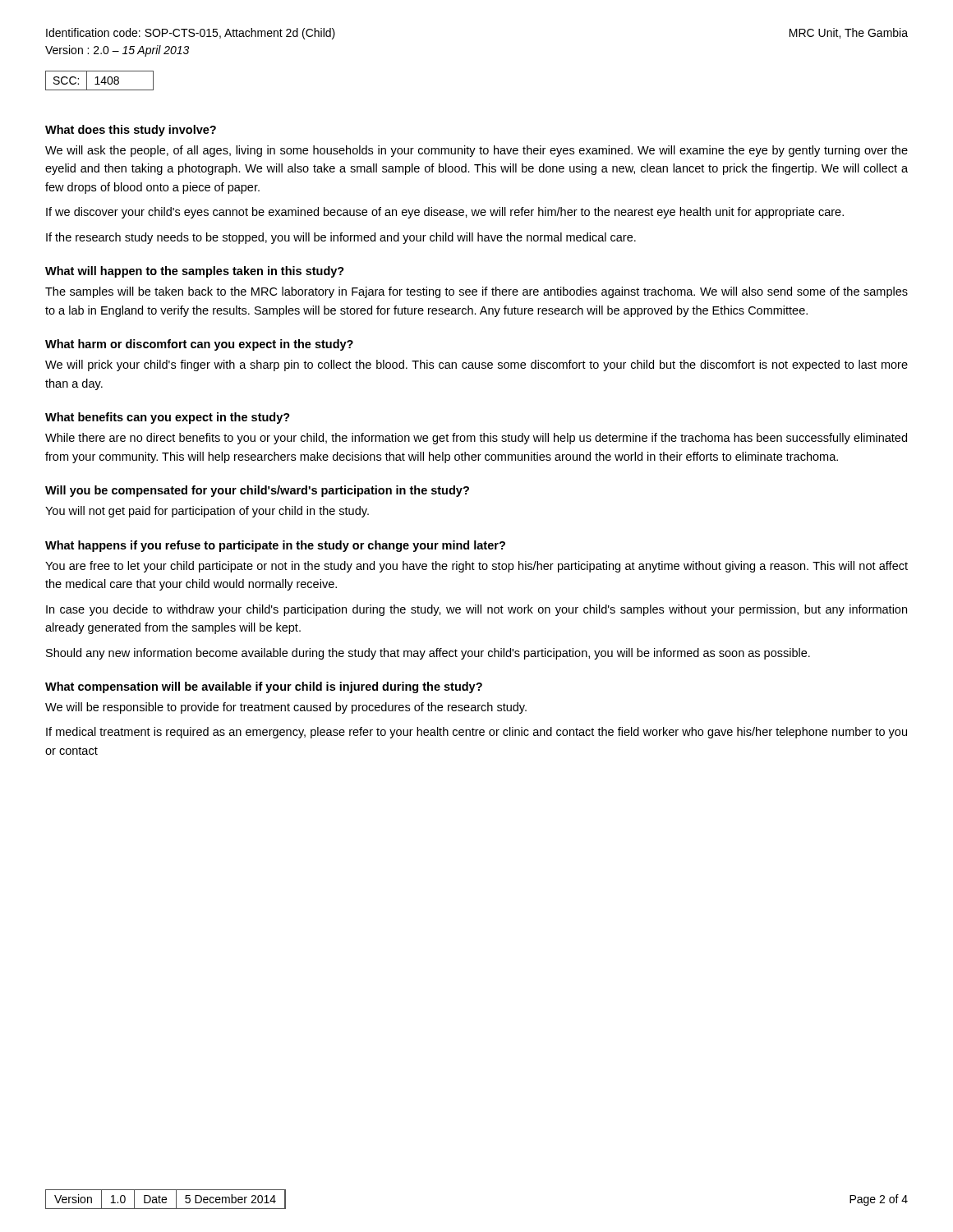Image resolution: width=953 pixels, height=1232 pixels.
Task: Find the text block that says "We will ask the"
Action: [476, 169]
